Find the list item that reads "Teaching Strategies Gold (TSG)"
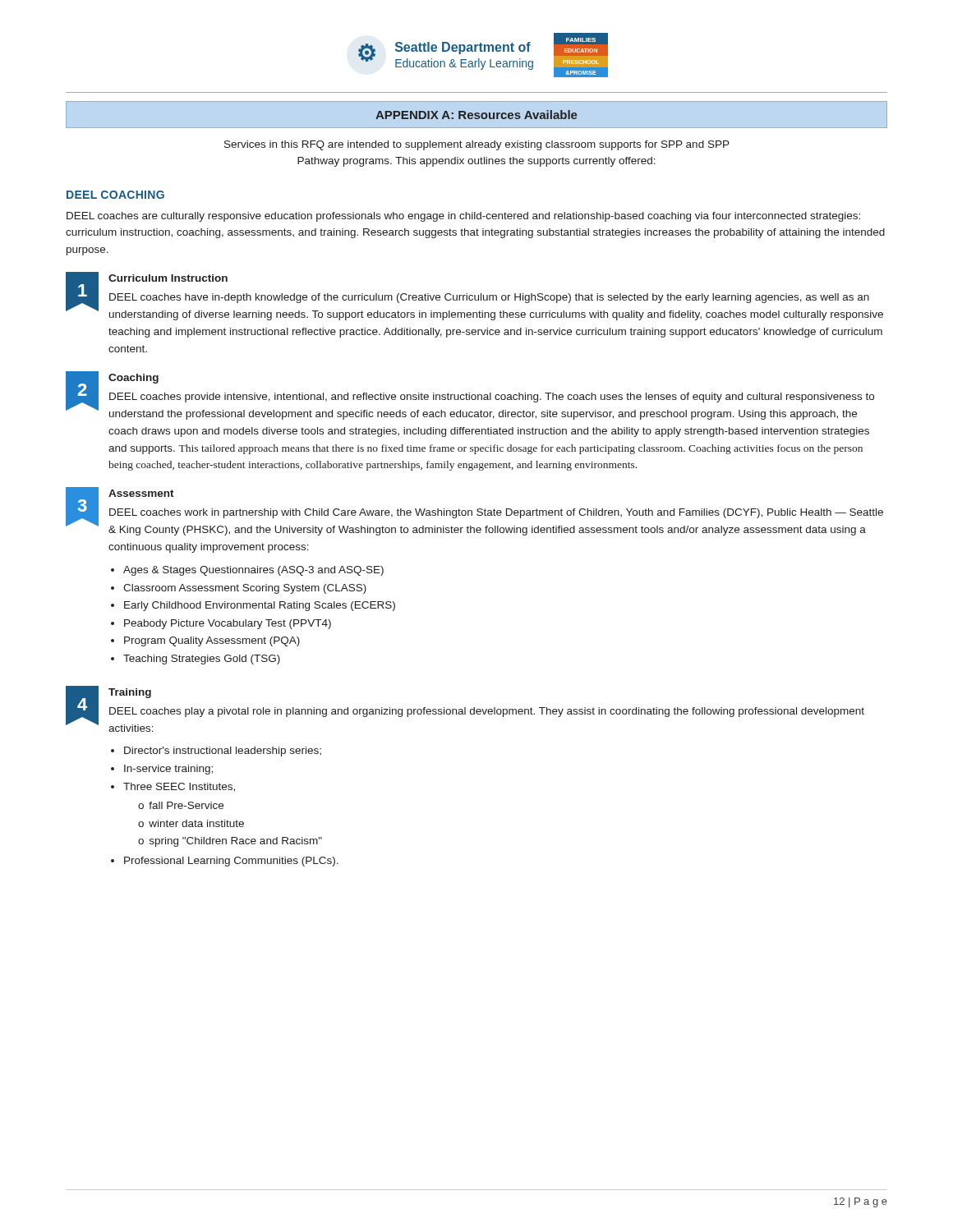 coord(202,658)
